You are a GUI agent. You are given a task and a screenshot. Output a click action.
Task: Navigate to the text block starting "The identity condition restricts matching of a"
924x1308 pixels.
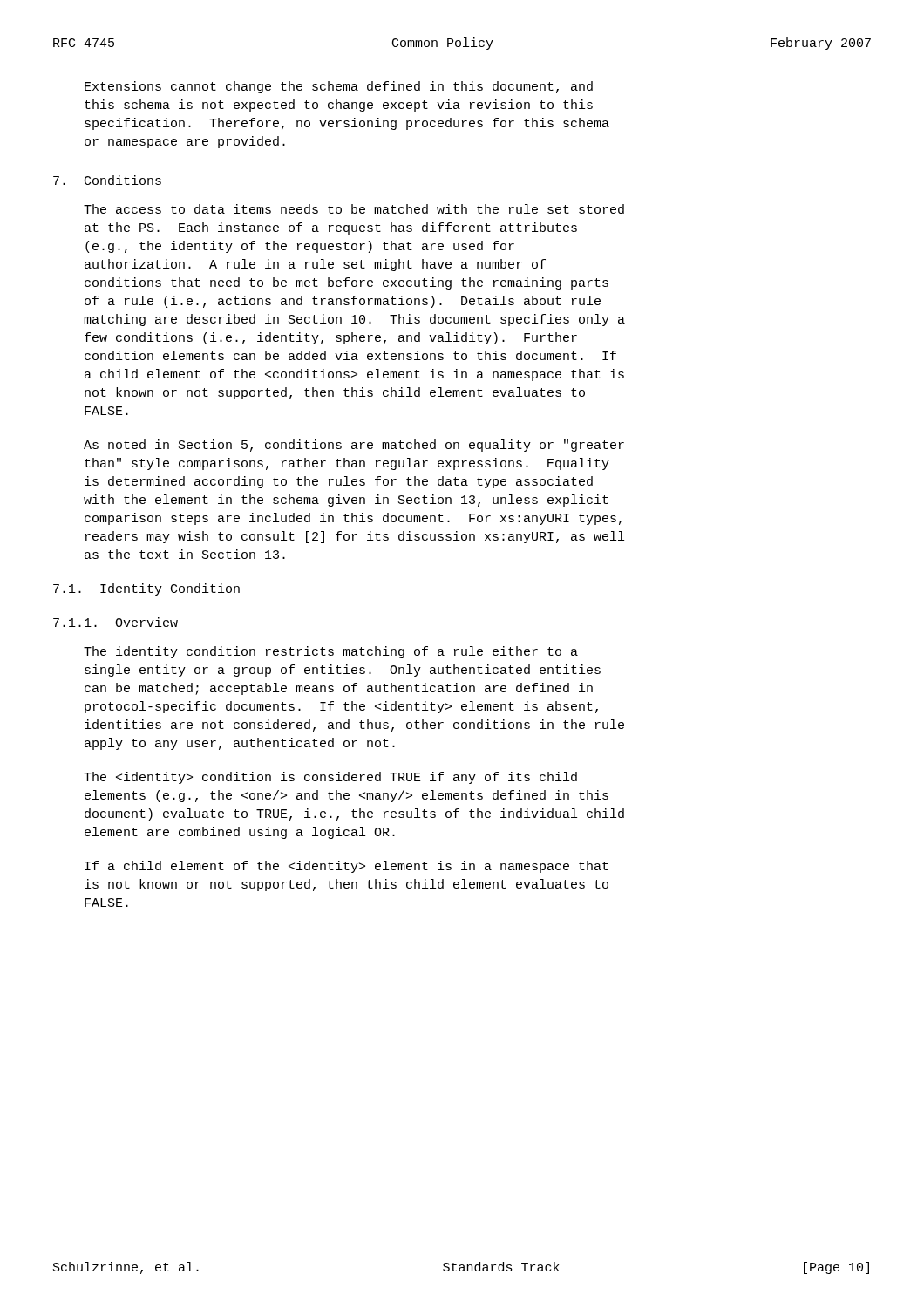pyautogui.click(x=354, y=698)
